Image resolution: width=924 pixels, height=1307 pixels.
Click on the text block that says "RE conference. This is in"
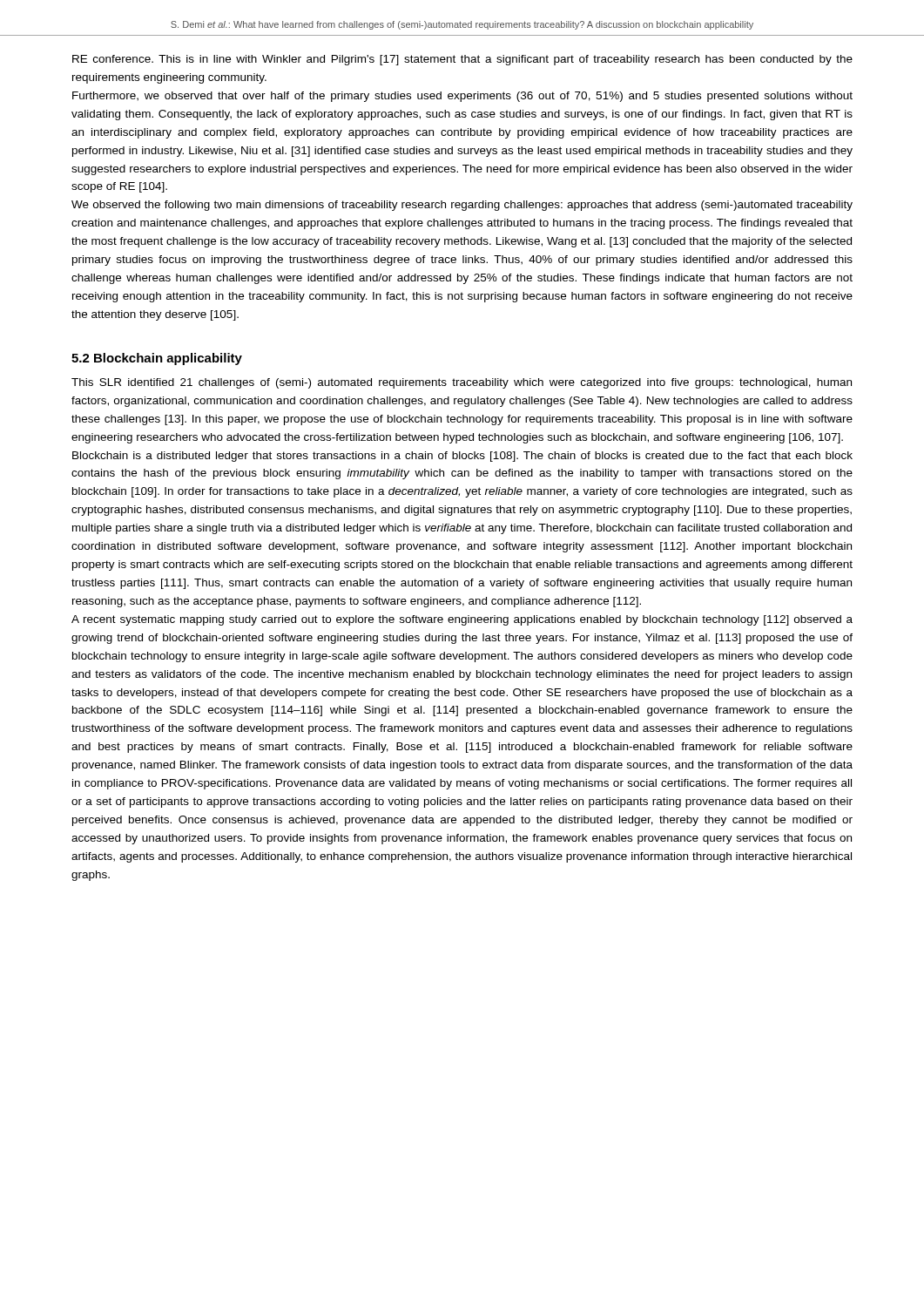462,60
